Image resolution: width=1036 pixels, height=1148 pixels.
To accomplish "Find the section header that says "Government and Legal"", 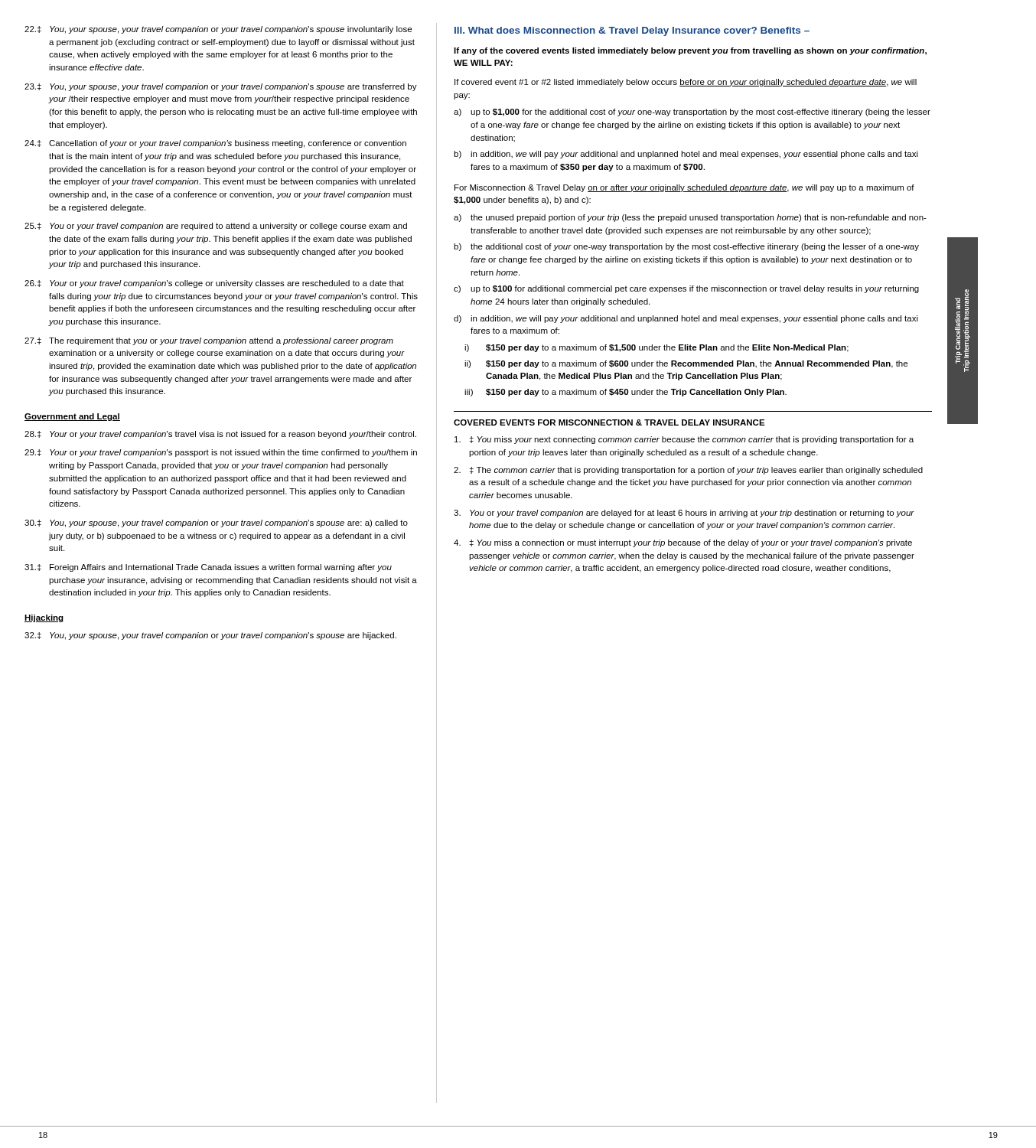I will (72, 416).
